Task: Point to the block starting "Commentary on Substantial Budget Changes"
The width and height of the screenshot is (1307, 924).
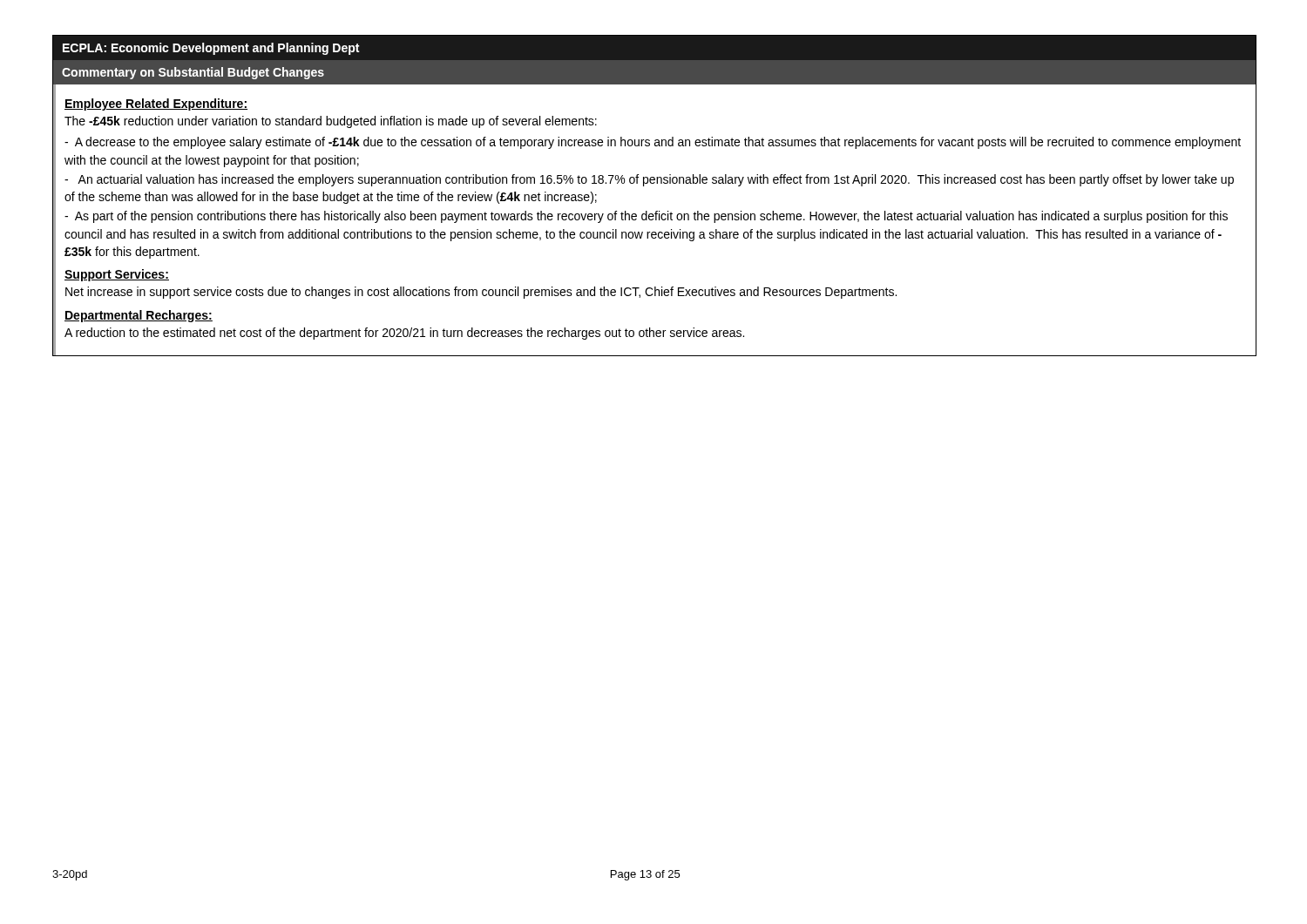Action: click(193, 72)
